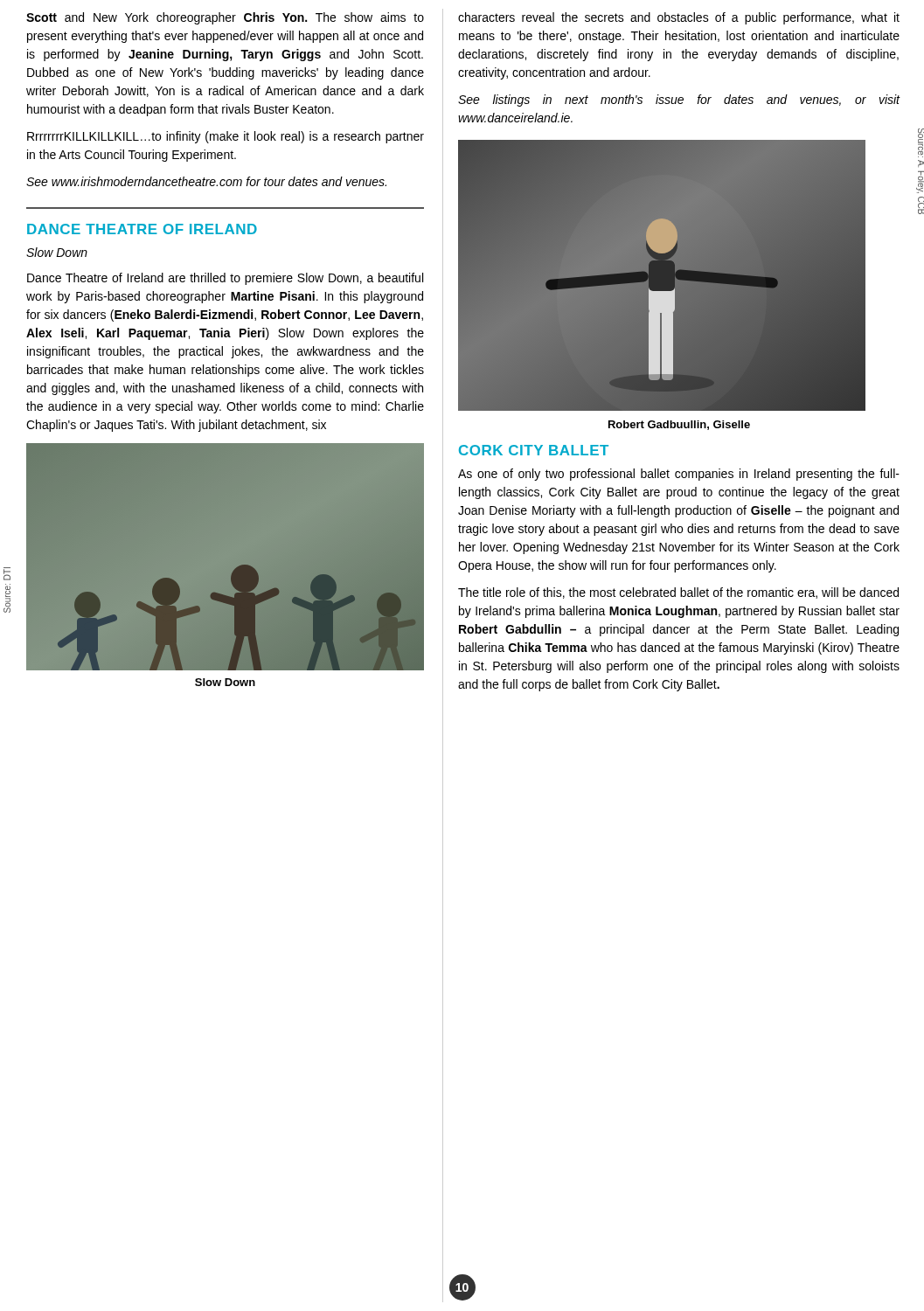This screenshot has width=924, height=1311.
Task: Locate the text with the text "See www.irishmoderndancetheatre.com for tour dates and venues."
Action: coord(225,182)
